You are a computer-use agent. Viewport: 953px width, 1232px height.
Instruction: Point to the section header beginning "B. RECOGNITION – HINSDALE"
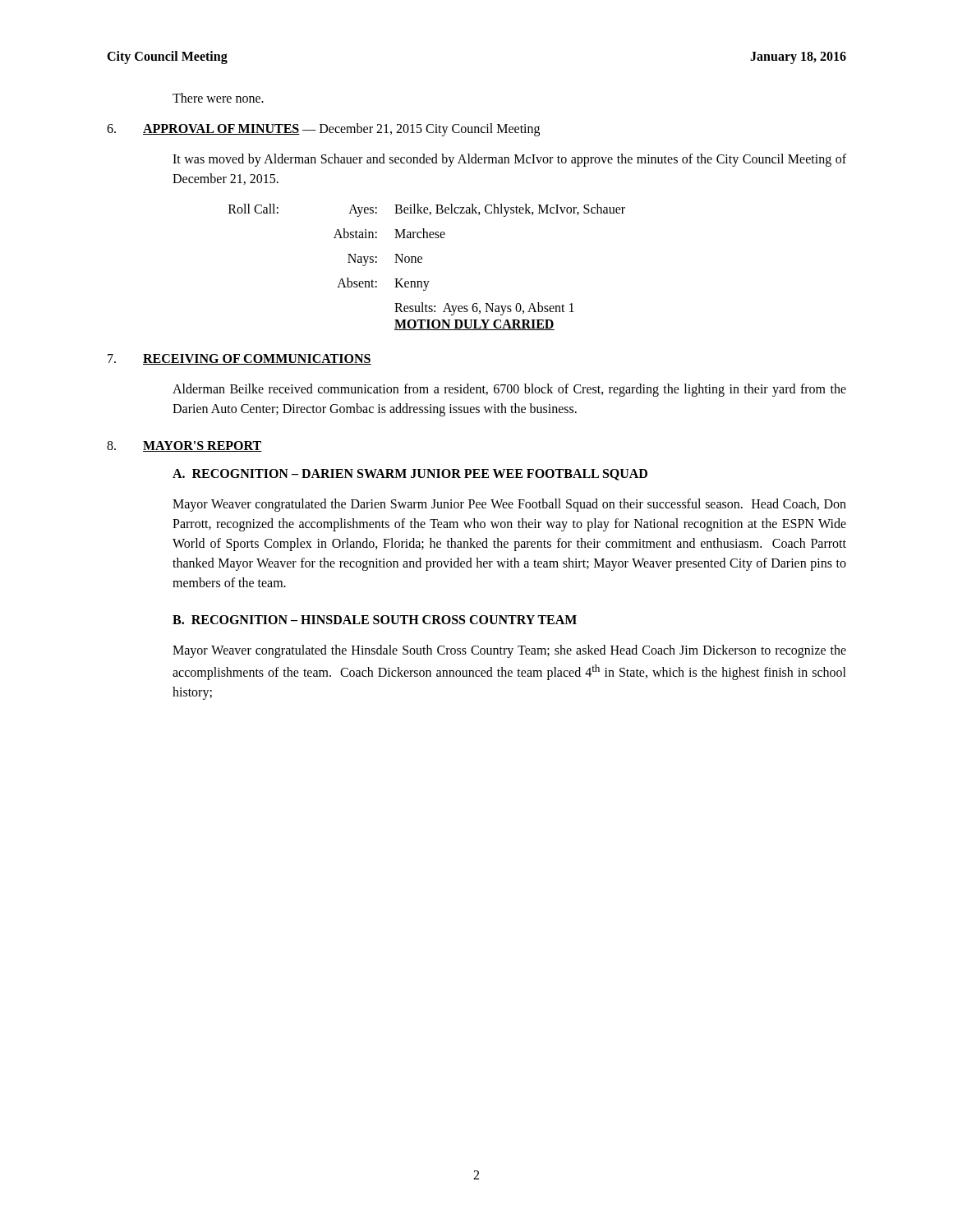375,620
